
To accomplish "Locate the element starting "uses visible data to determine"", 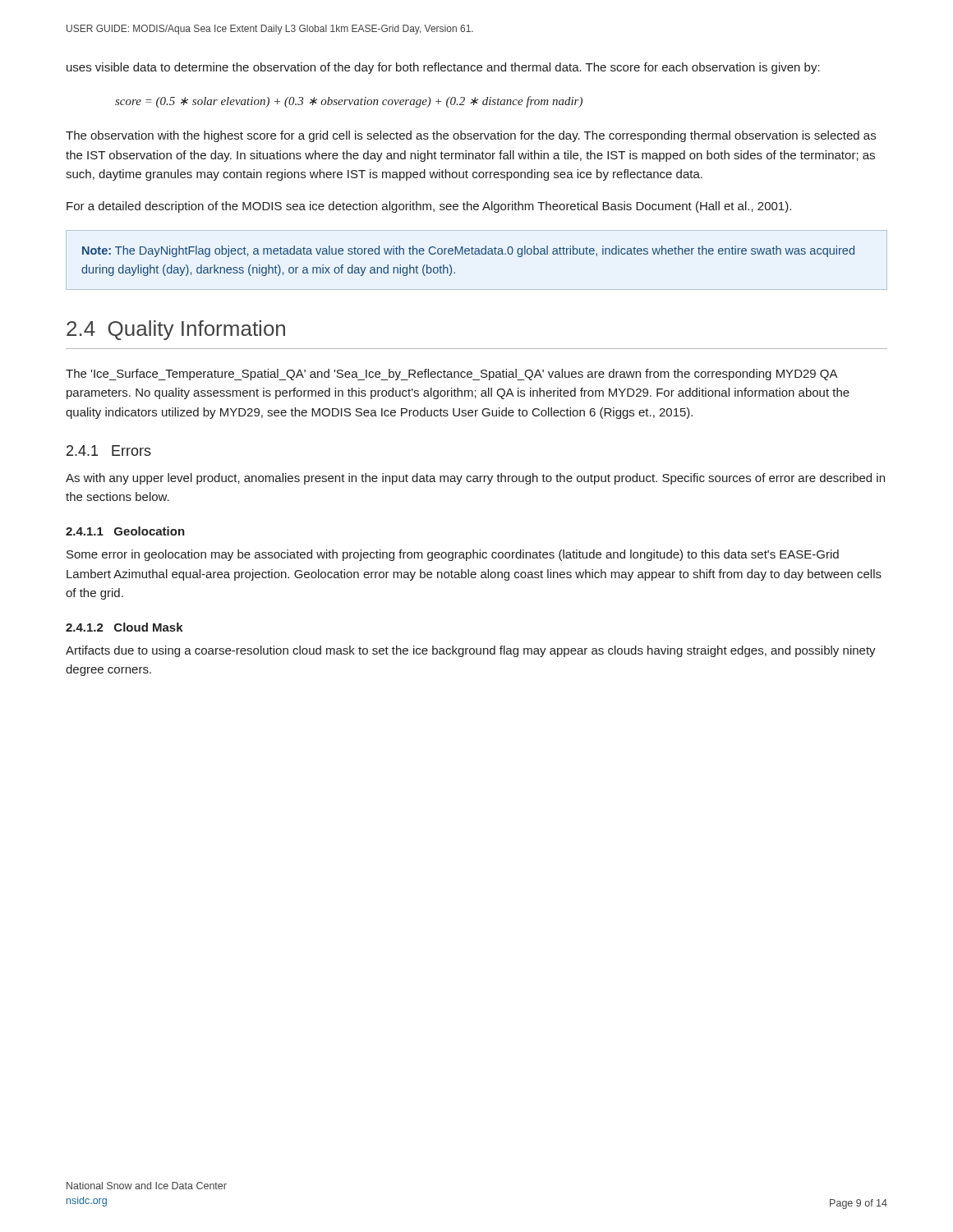I will pyautogui.click(x=443, y=67).
